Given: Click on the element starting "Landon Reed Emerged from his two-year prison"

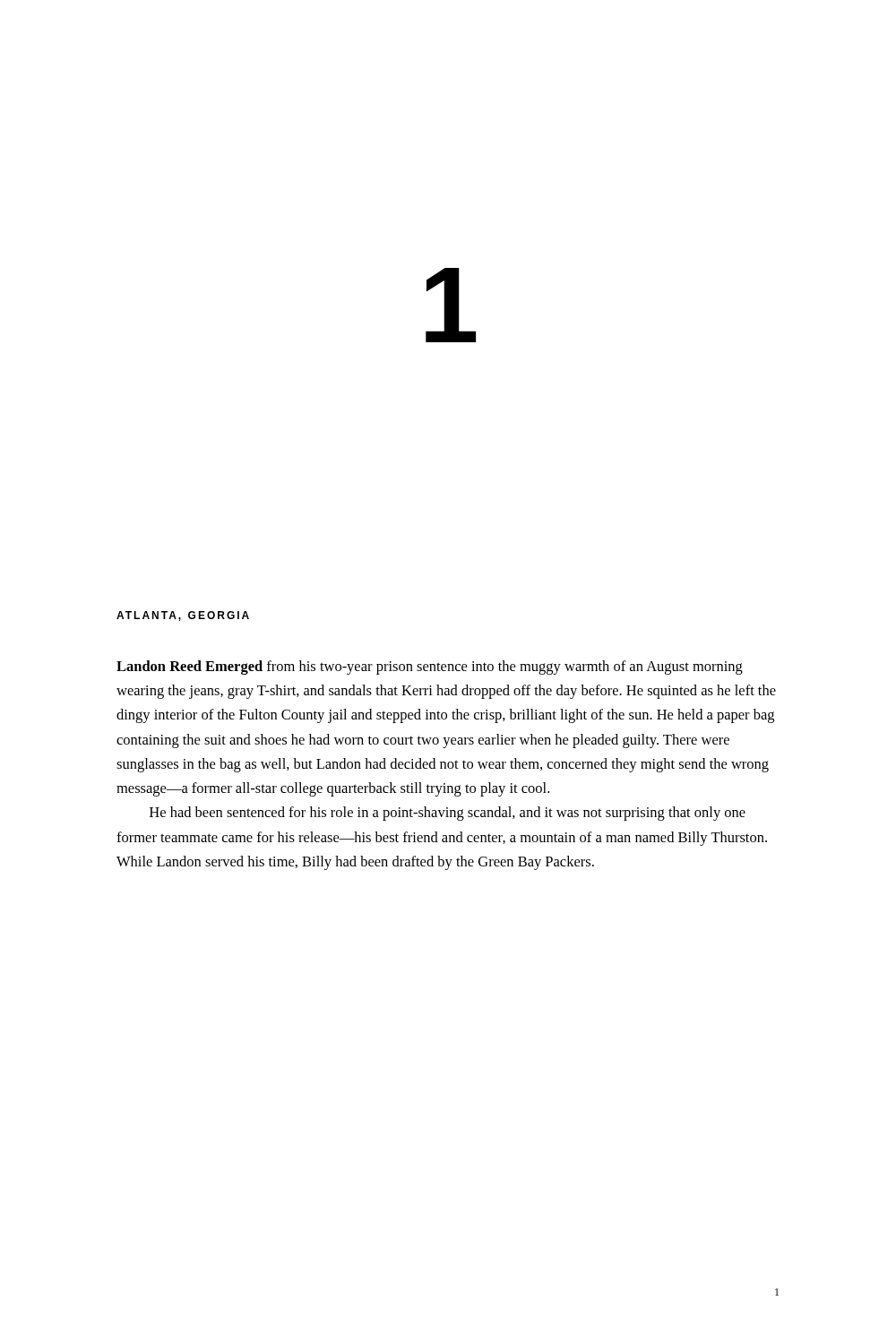Looking at the screenshot, I should (448, 764).
